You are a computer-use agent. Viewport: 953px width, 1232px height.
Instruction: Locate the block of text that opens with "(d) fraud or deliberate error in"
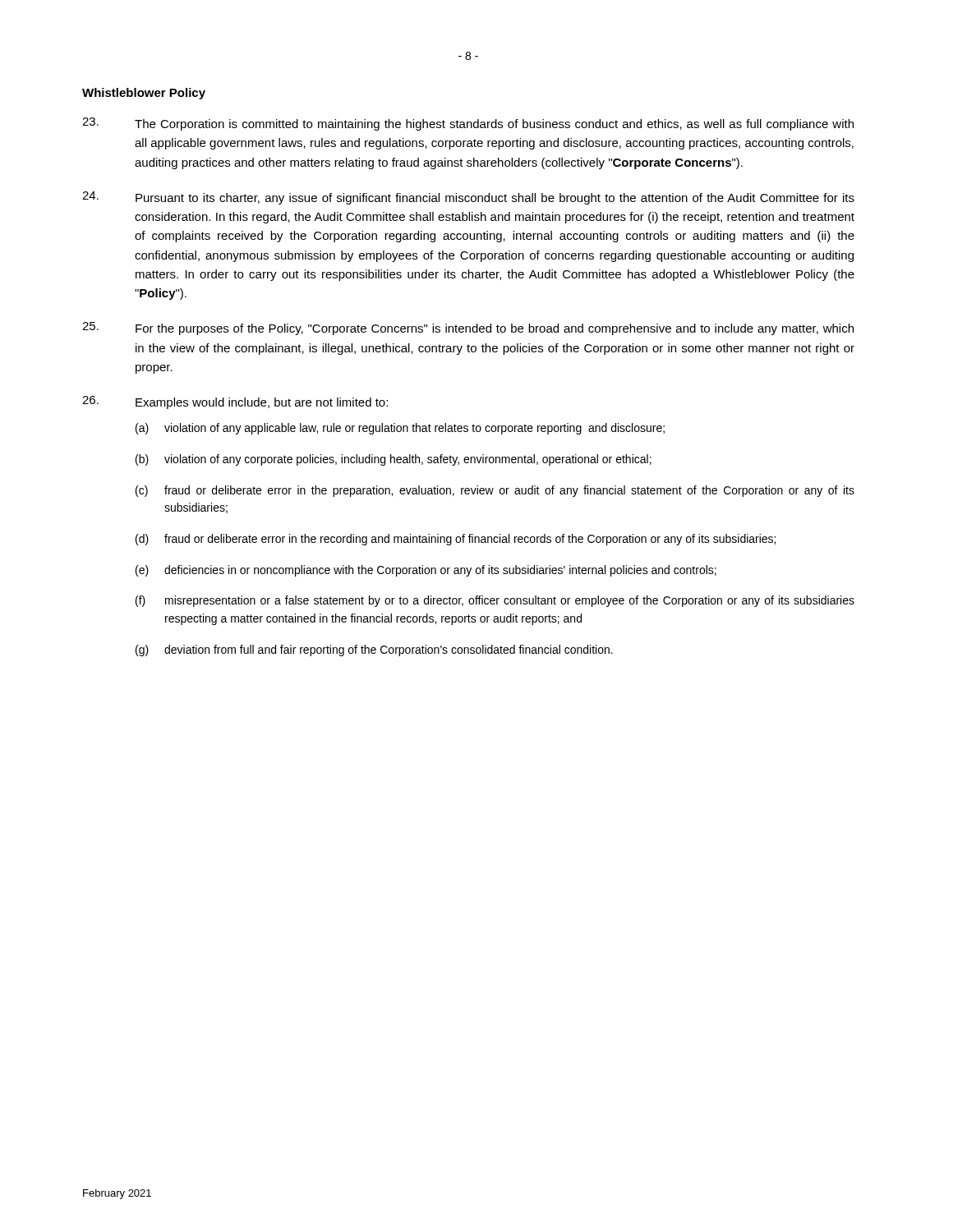[x=495, y=539]
